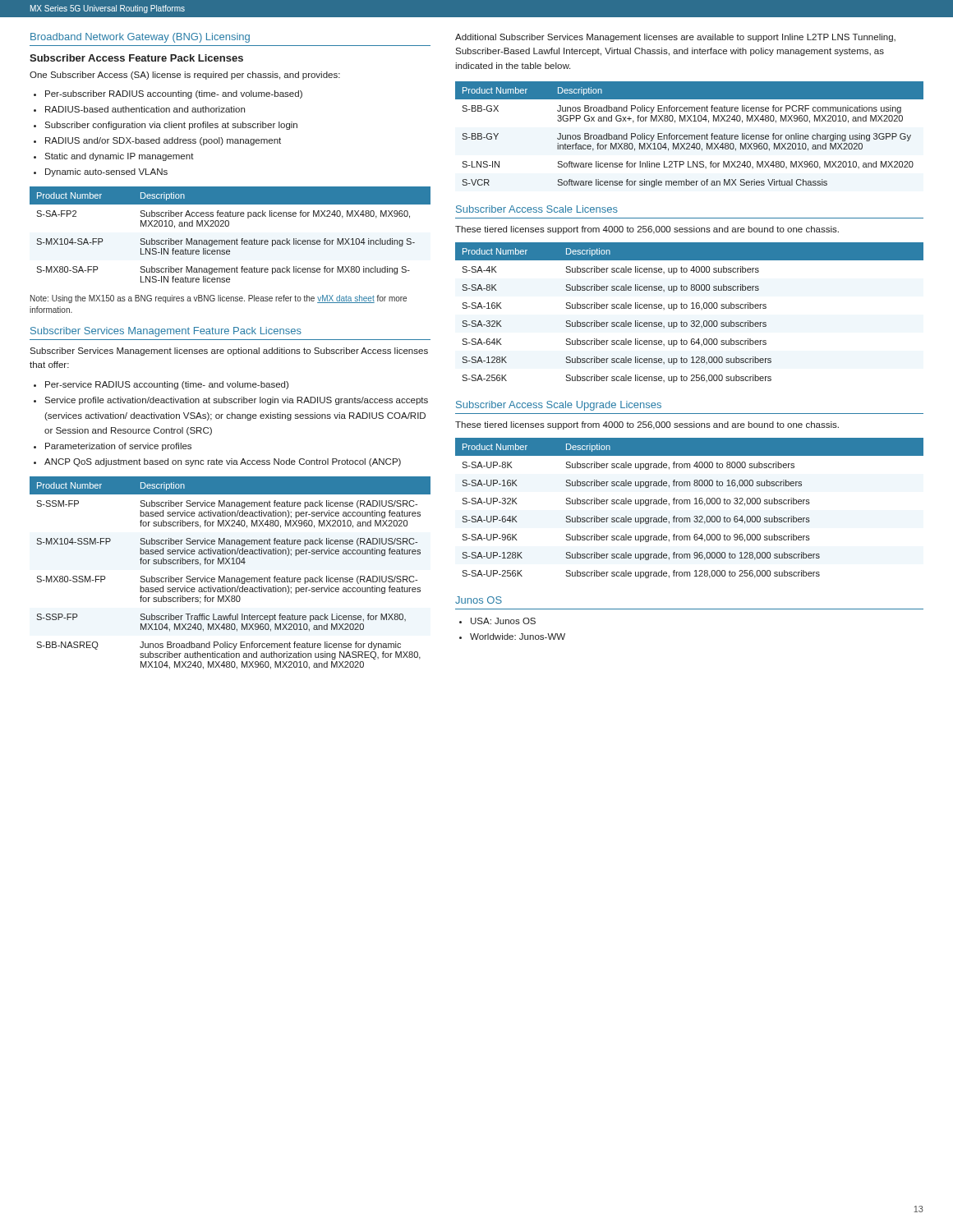
Task: Locate the text "Worldwide: Junos-WW"
Action: (518, 637)
